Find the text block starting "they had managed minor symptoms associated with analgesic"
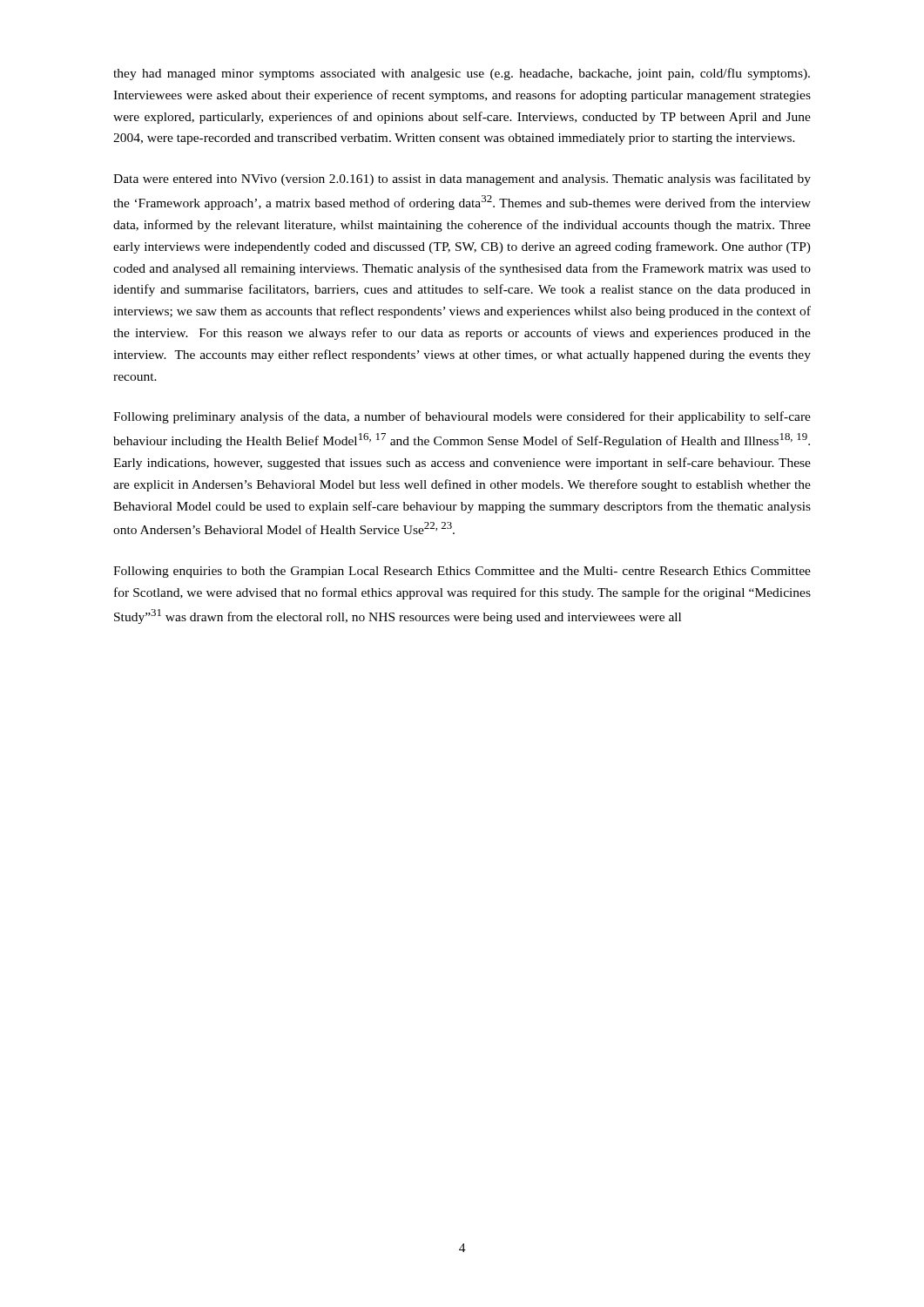924x1307 pixels. pos(462,105)
